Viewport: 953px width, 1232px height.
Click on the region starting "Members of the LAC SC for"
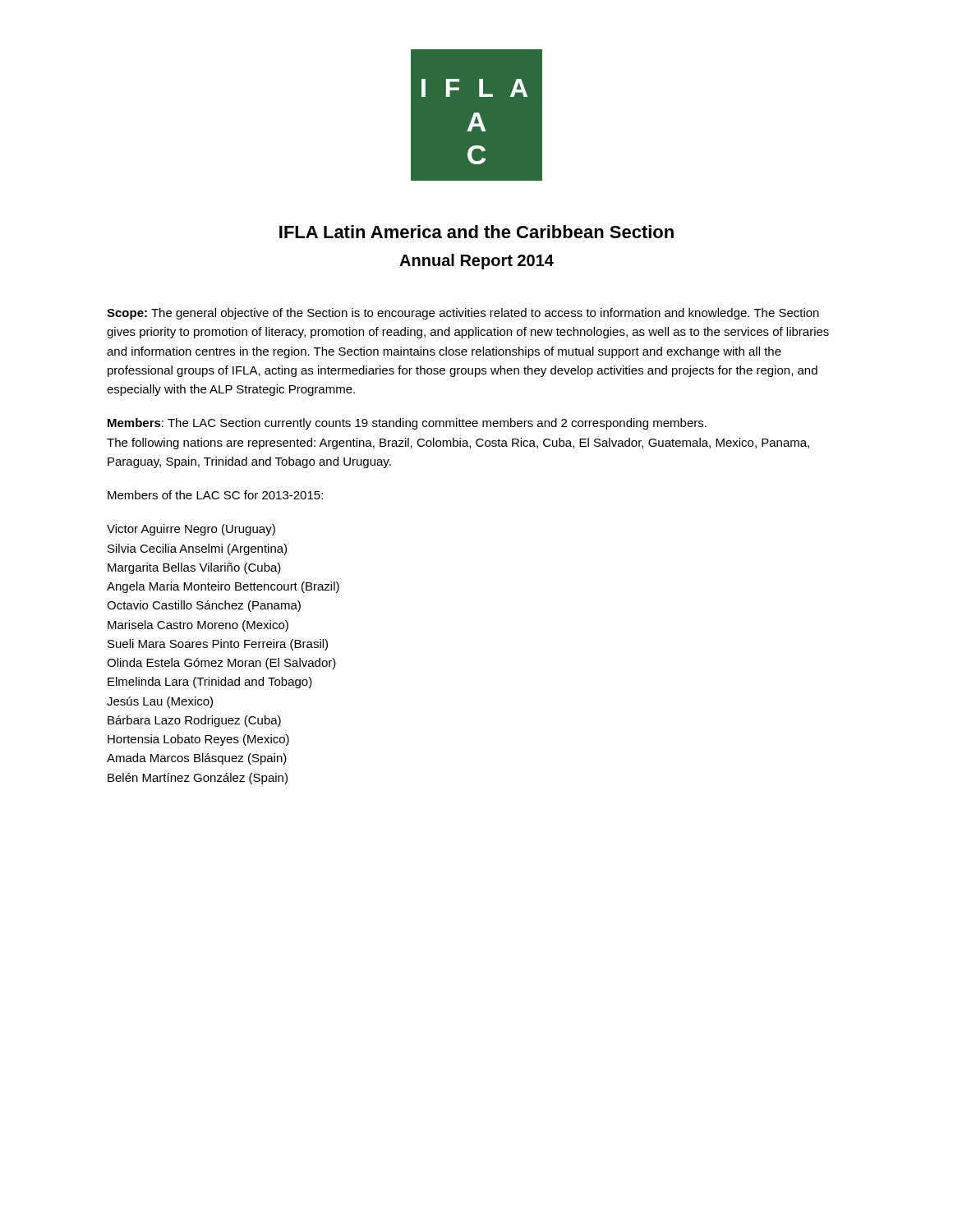pos(215,495)
